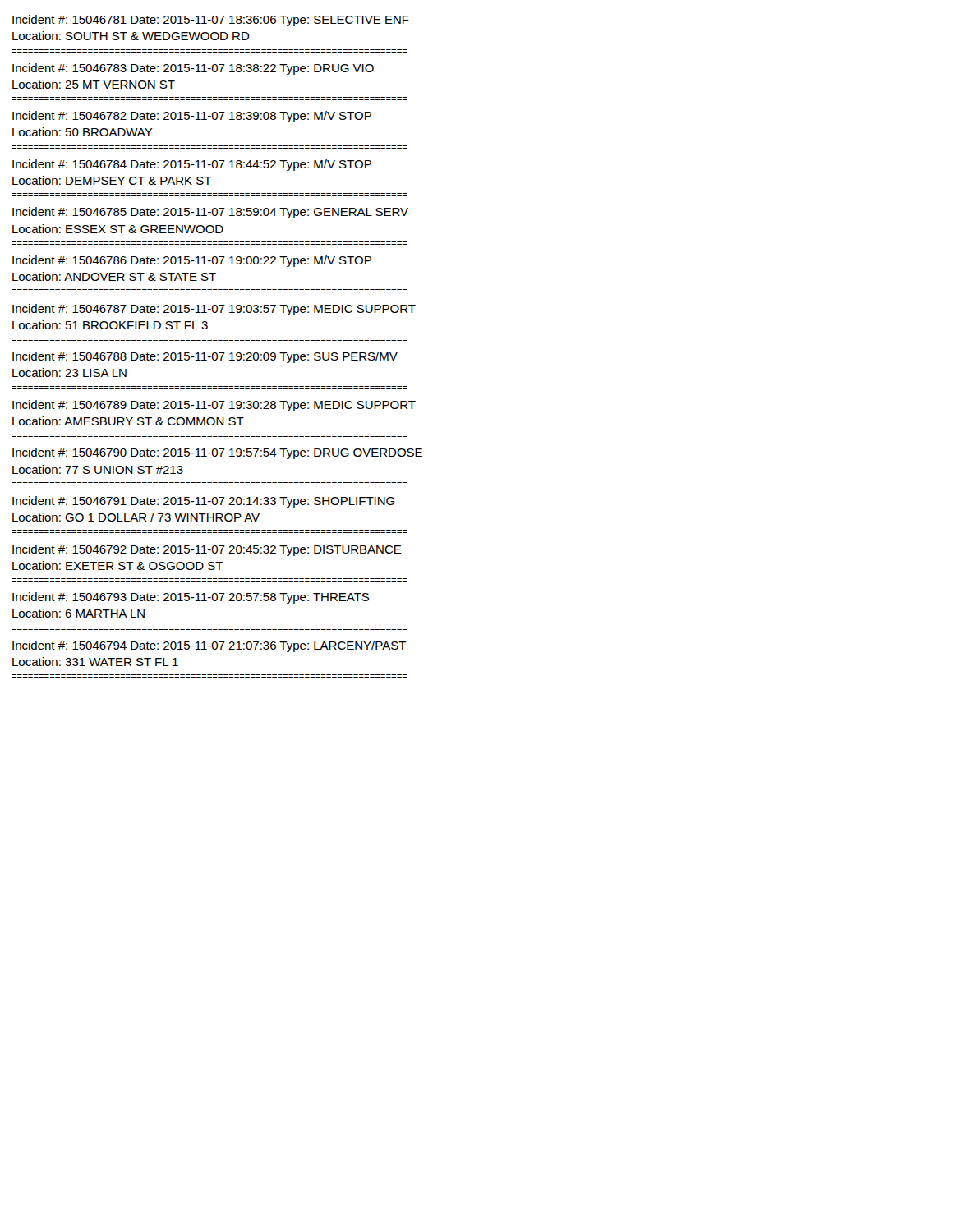
Task: Find the list item that reads "Incident #: 15046781 Date: 2015-11-07 18:36:06"
Action: click(211, 21)
